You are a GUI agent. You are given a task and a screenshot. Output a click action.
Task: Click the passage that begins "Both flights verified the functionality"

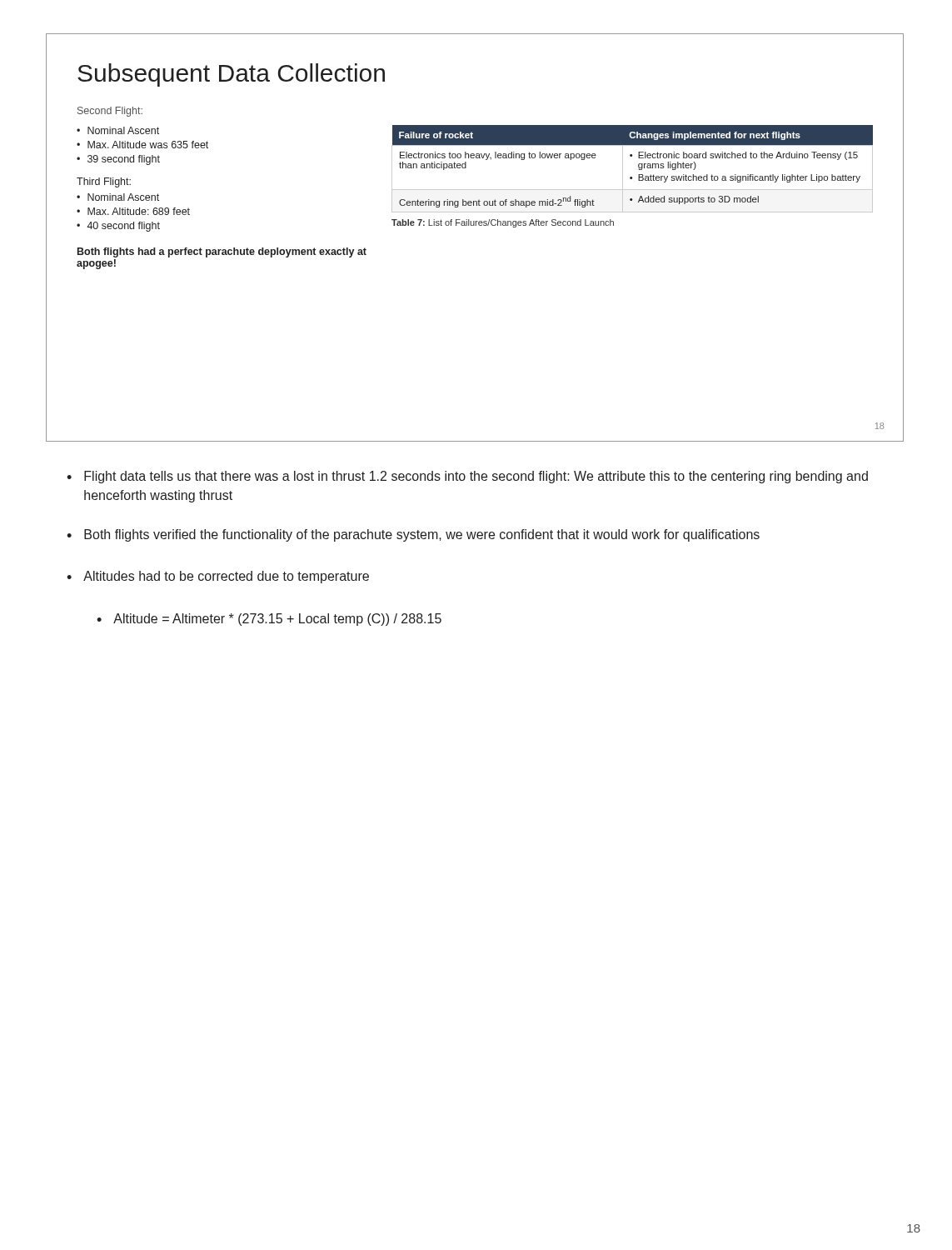coord(422,535)
